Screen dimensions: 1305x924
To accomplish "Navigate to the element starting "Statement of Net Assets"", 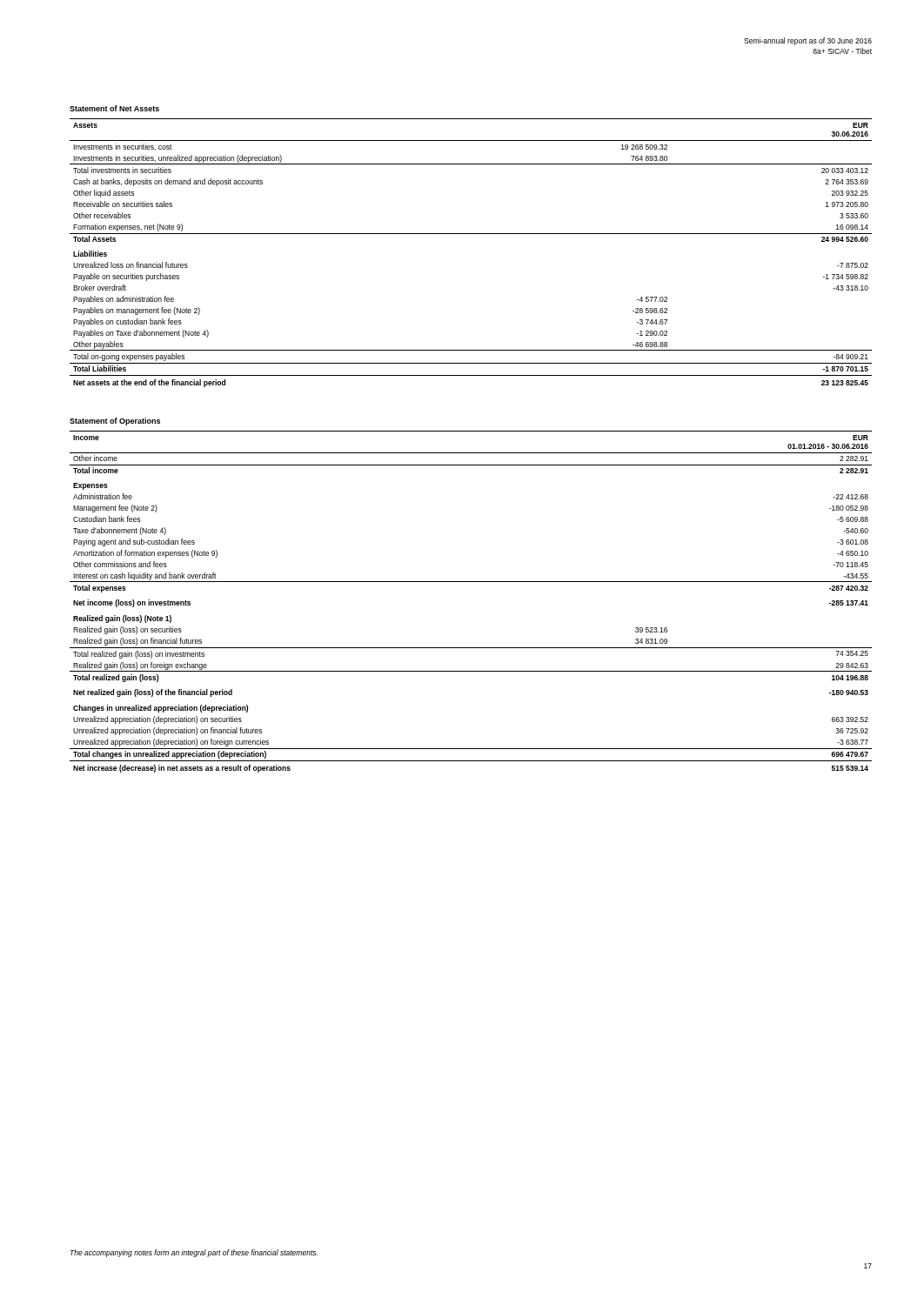I will coord(114,109).
